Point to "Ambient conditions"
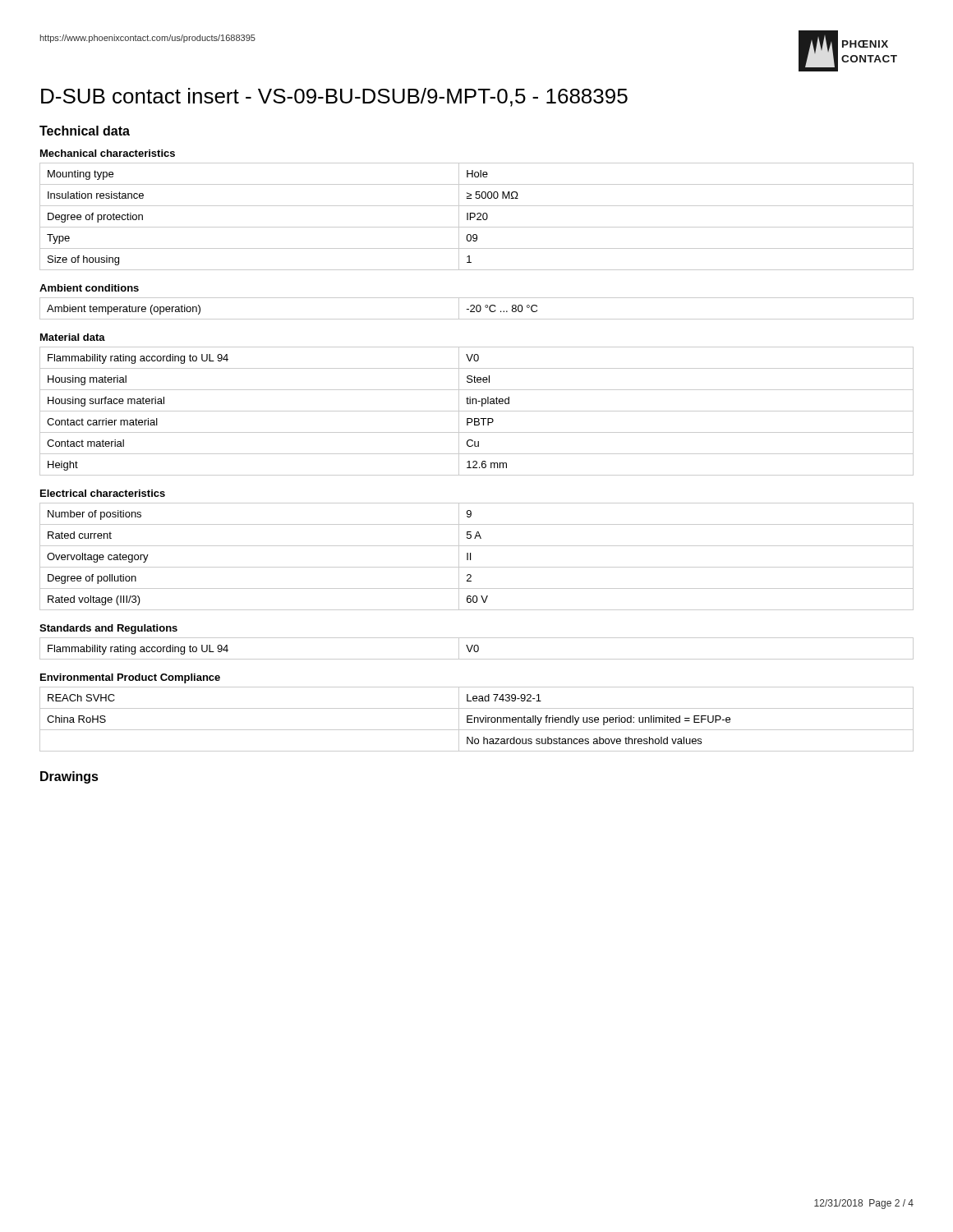The width and height of the screenshot is (953, 1232). pyautogui.click(x=89, y=288)
